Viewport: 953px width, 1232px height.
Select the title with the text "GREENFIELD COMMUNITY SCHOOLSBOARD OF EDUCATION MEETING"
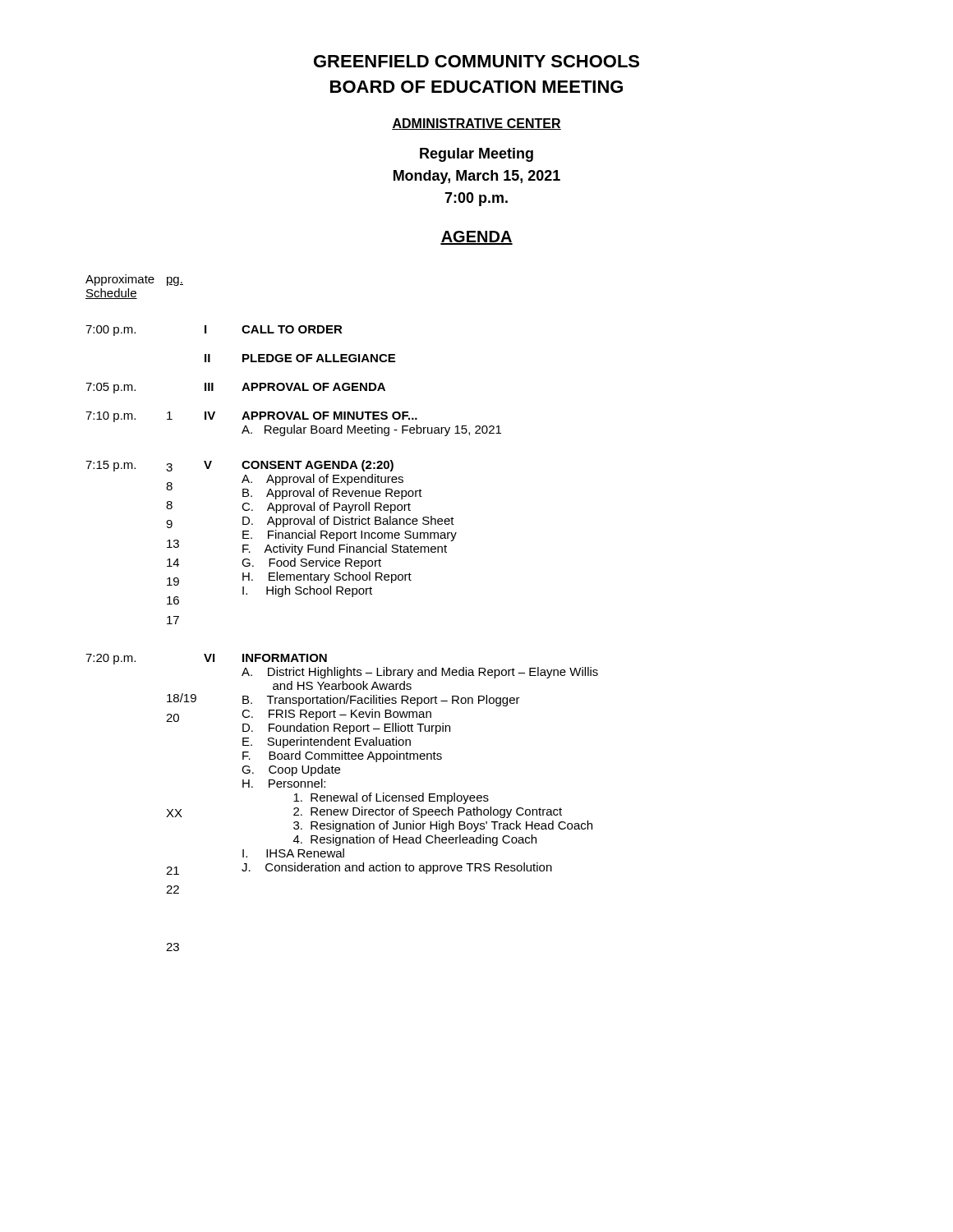click(x=476, y=75)
